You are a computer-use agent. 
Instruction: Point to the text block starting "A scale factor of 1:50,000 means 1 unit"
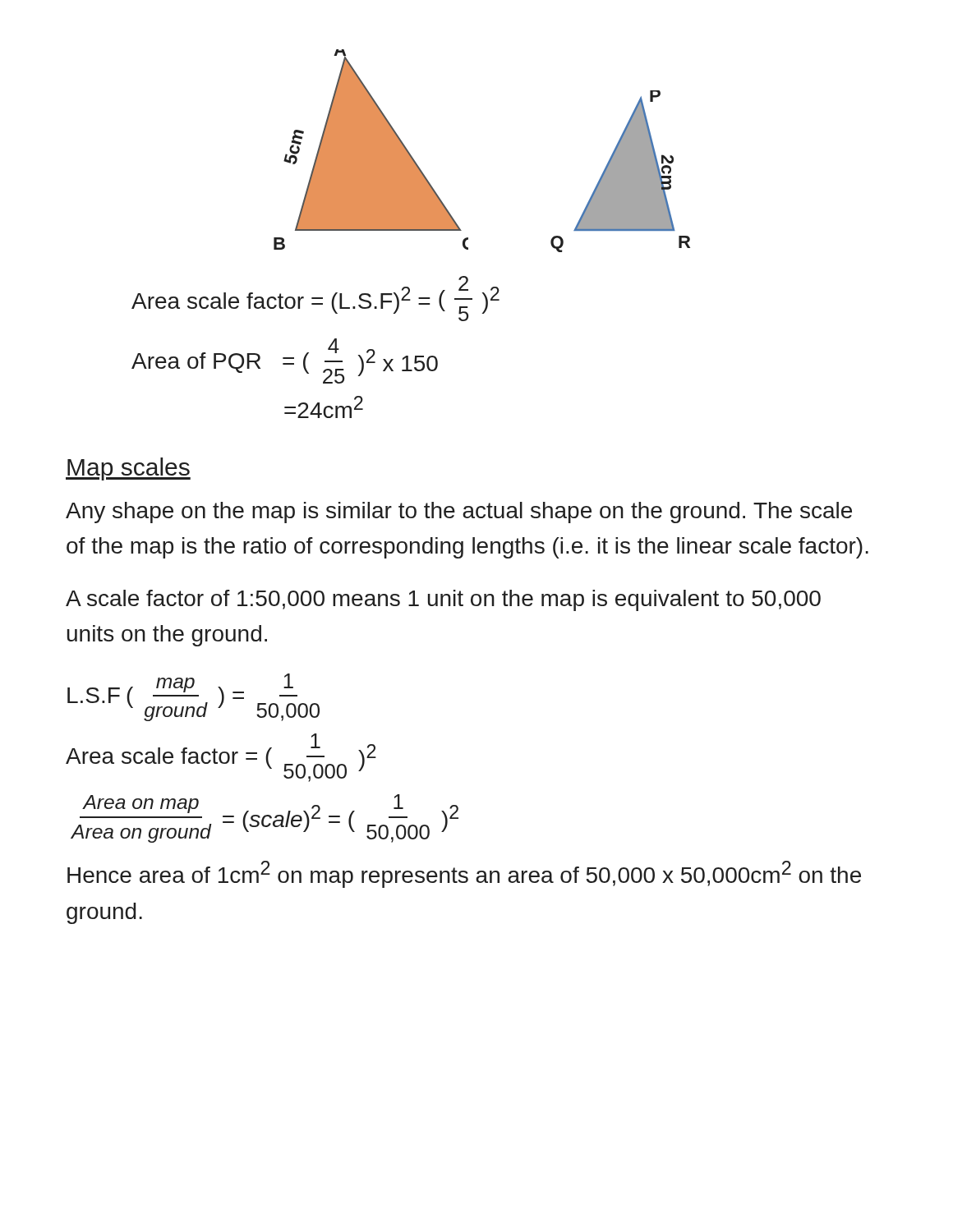click(x=444, y=616)
